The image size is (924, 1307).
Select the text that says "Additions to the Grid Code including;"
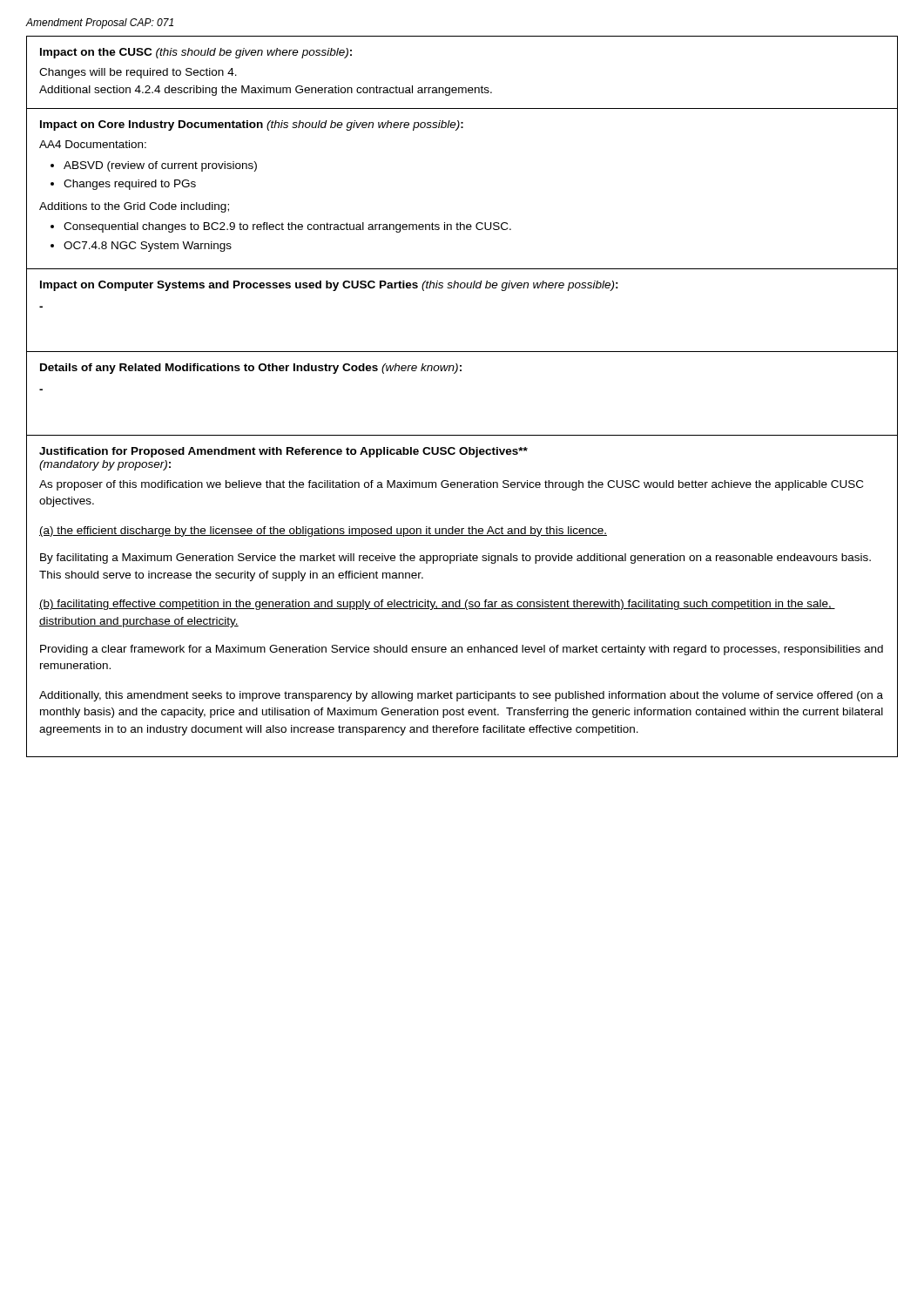[135, 206]
